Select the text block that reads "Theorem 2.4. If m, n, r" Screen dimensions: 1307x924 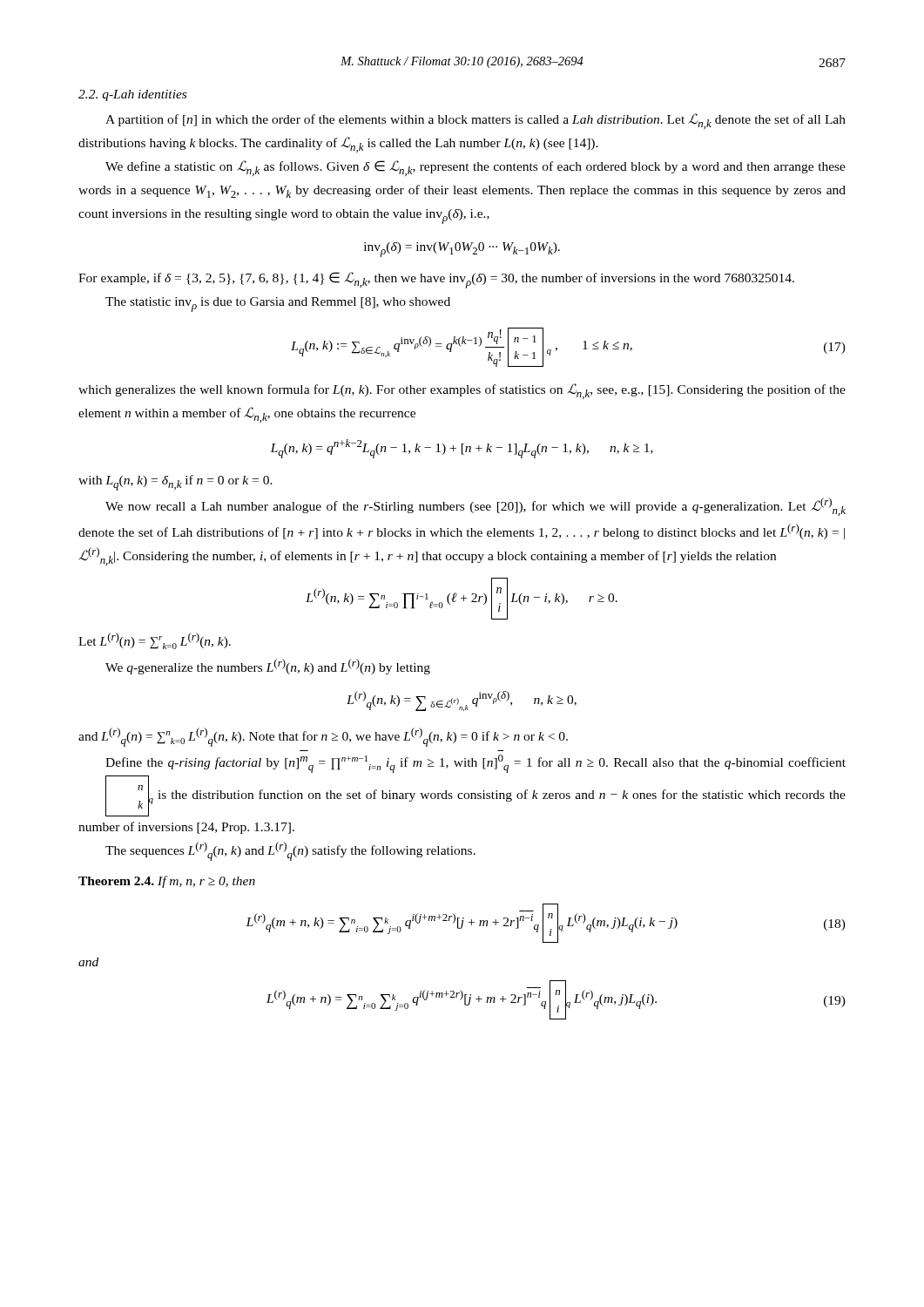coord(167,880)
